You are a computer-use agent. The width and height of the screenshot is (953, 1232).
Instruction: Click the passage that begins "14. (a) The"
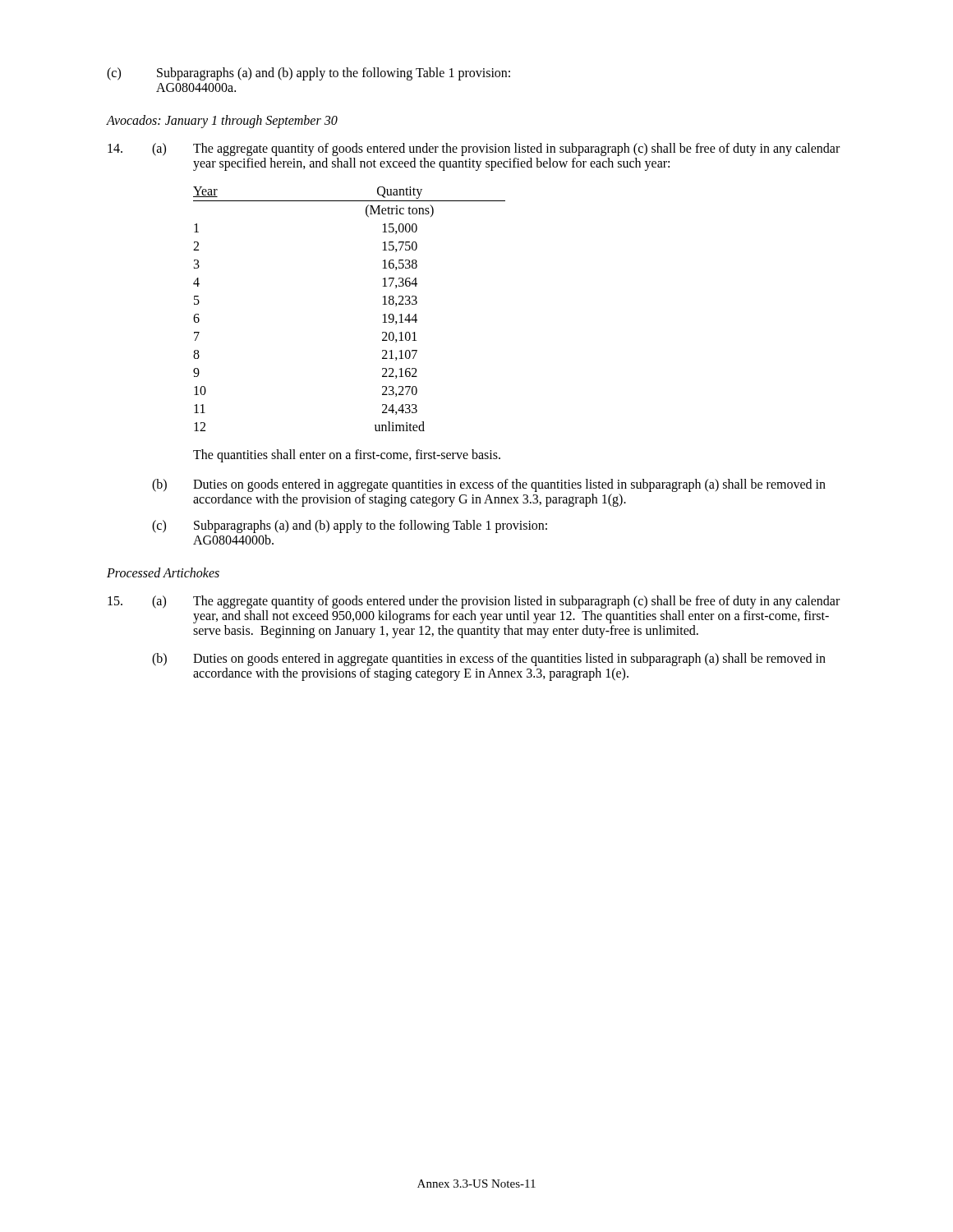coord(476,156)
